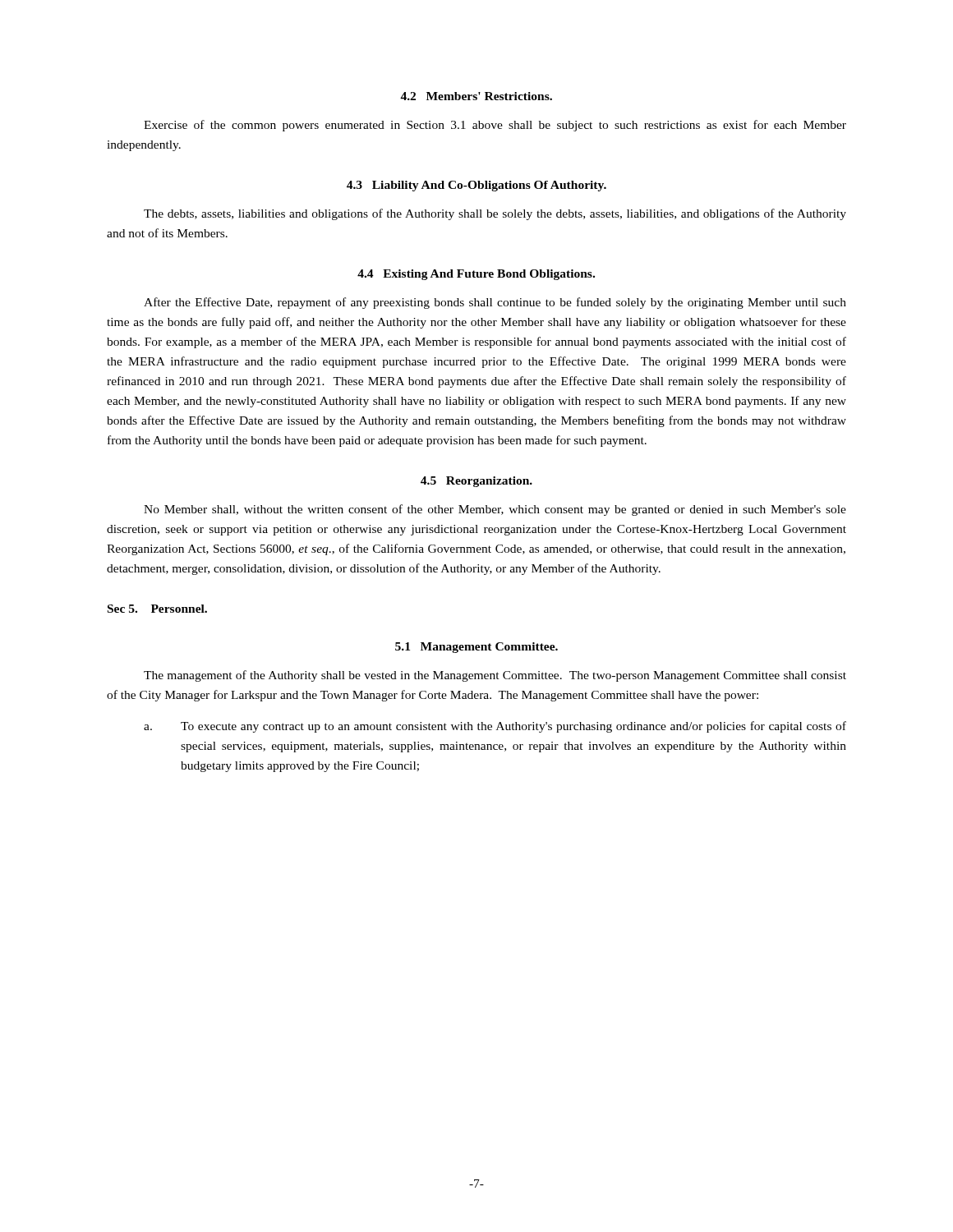This screenshot has width=953, height=1232.
Task: Point to the passage starting "4.2 Members' Restrictions."
Action: 476,96
